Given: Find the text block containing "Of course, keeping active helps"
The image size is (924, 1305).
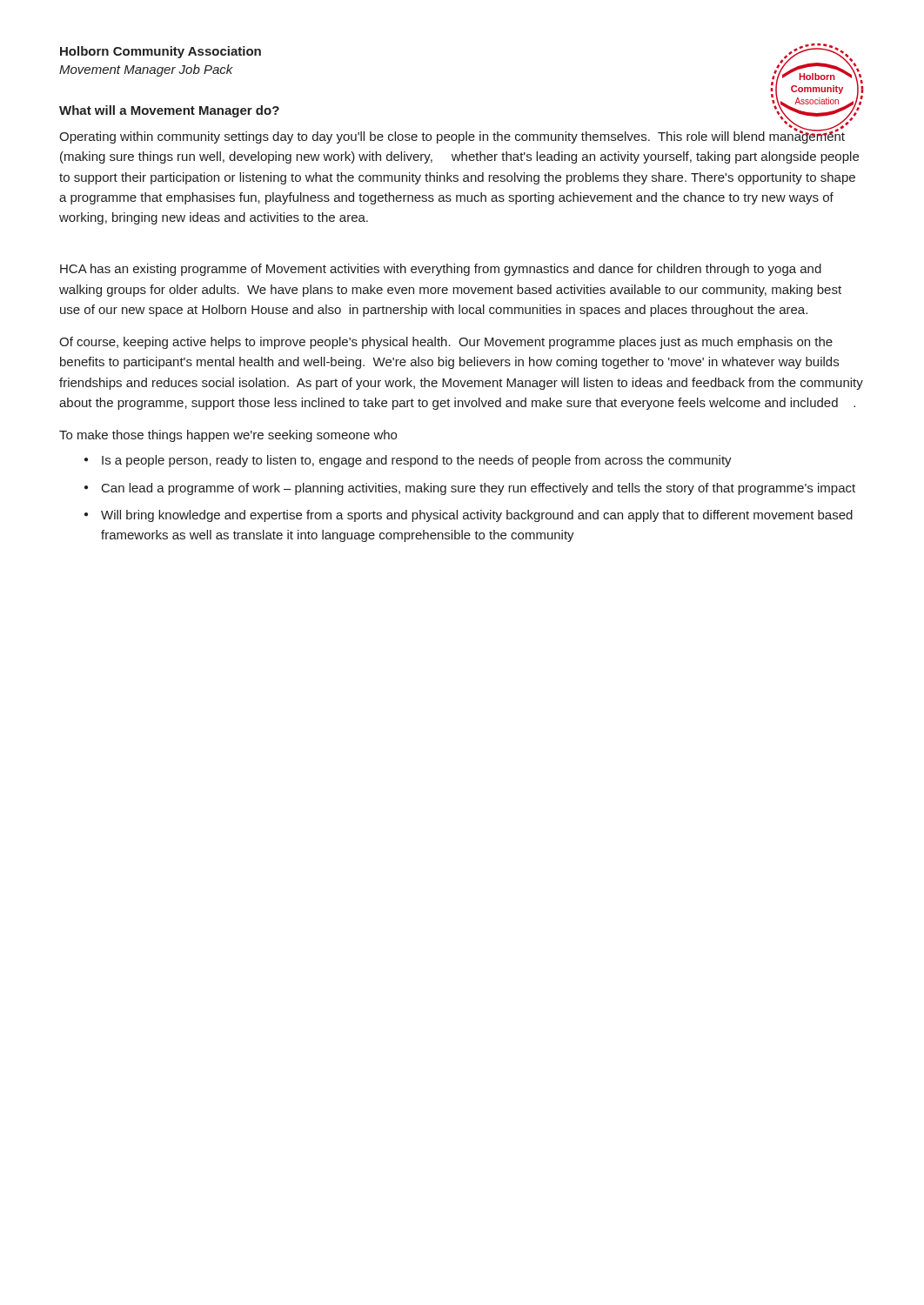Looking at the screenshot, I should pos(461,372).
